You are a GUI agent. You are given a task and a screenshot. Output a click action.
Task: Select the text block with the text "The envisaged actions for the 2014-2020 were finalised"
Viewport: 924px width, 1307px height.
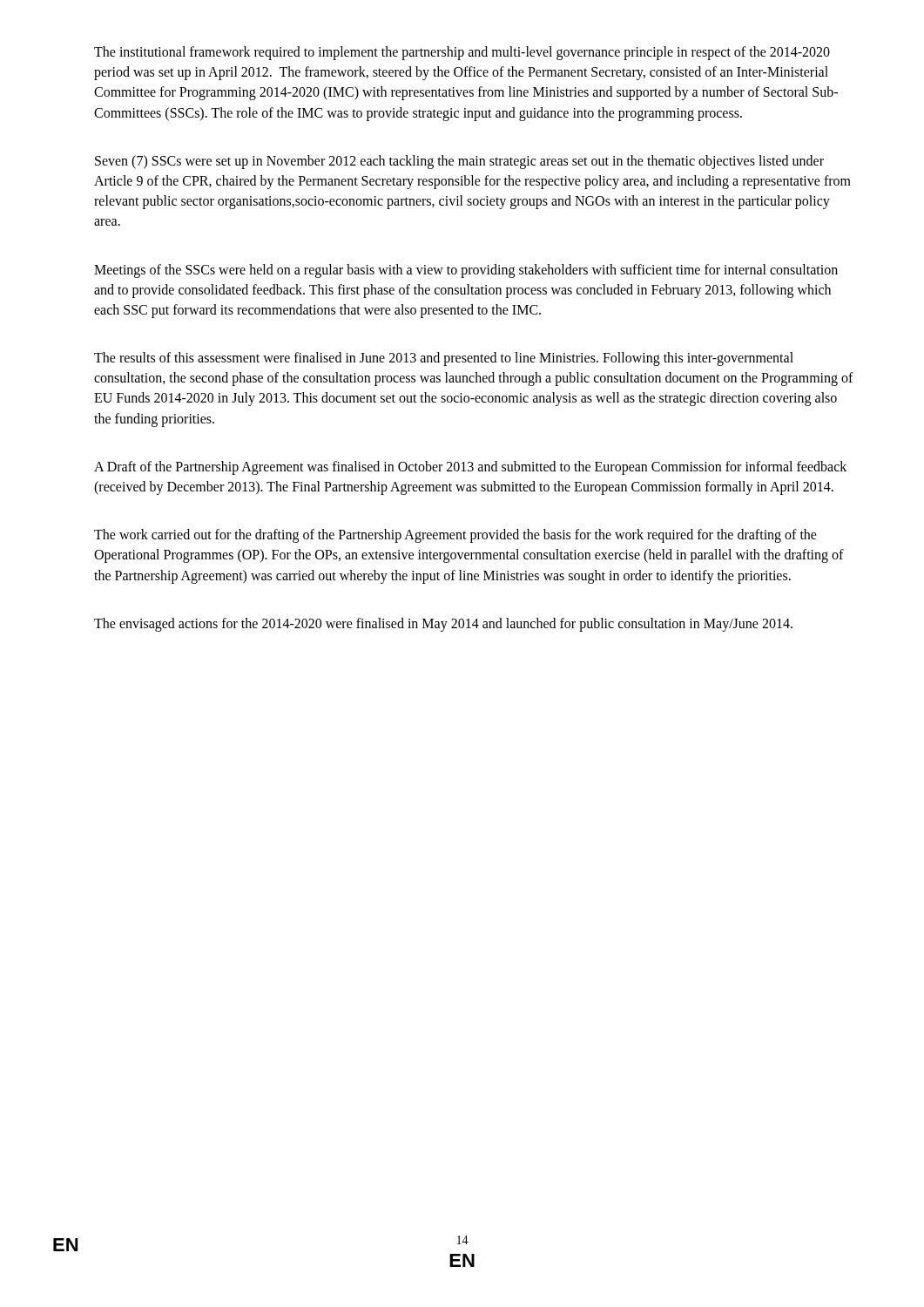pyautogui.click(x=444, y=623)
